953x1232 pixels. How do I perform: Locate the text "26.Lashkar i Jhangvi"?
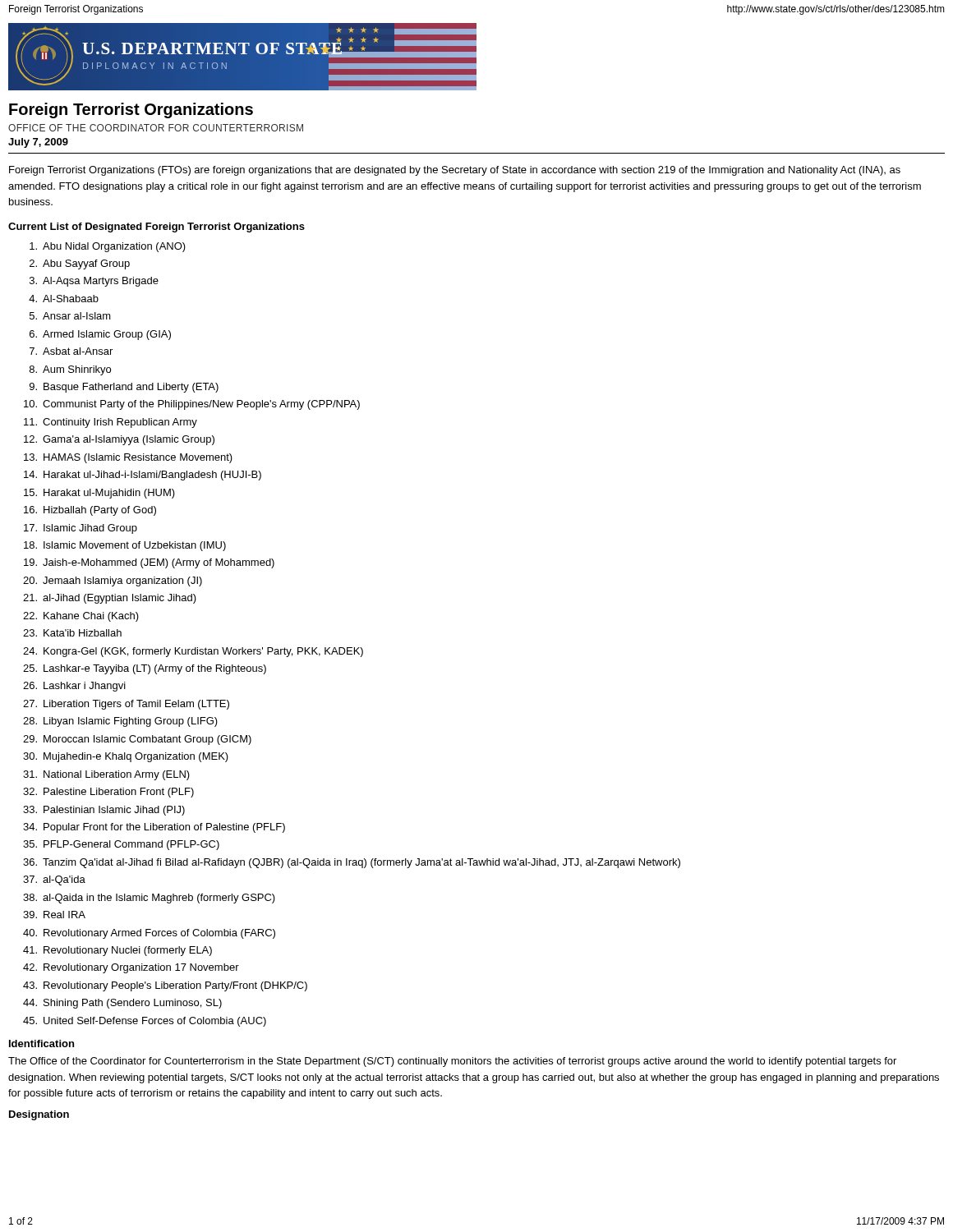(x=67, y=686)
